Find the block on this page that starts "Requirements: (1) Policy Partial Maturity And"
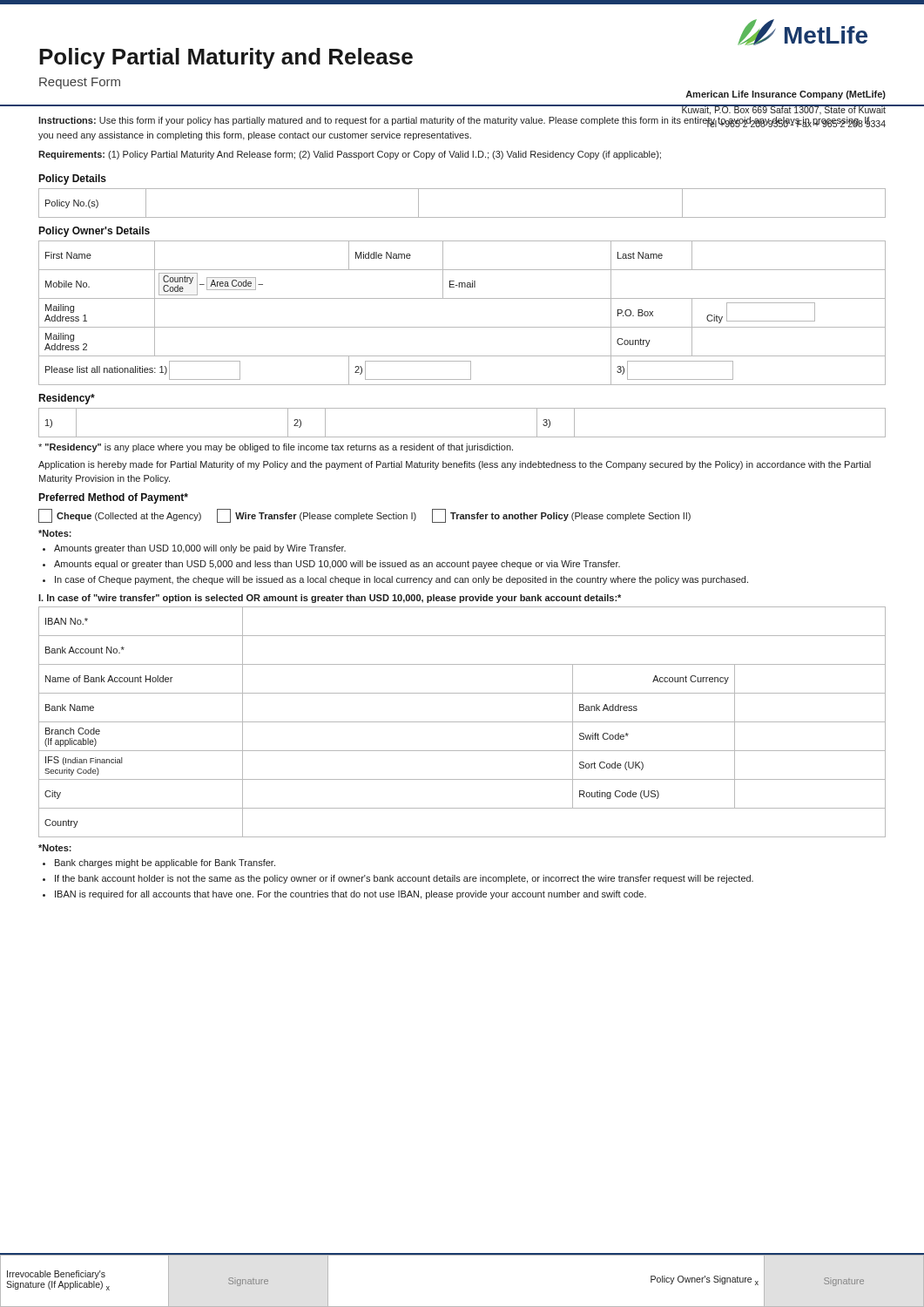 click(350, 154)
